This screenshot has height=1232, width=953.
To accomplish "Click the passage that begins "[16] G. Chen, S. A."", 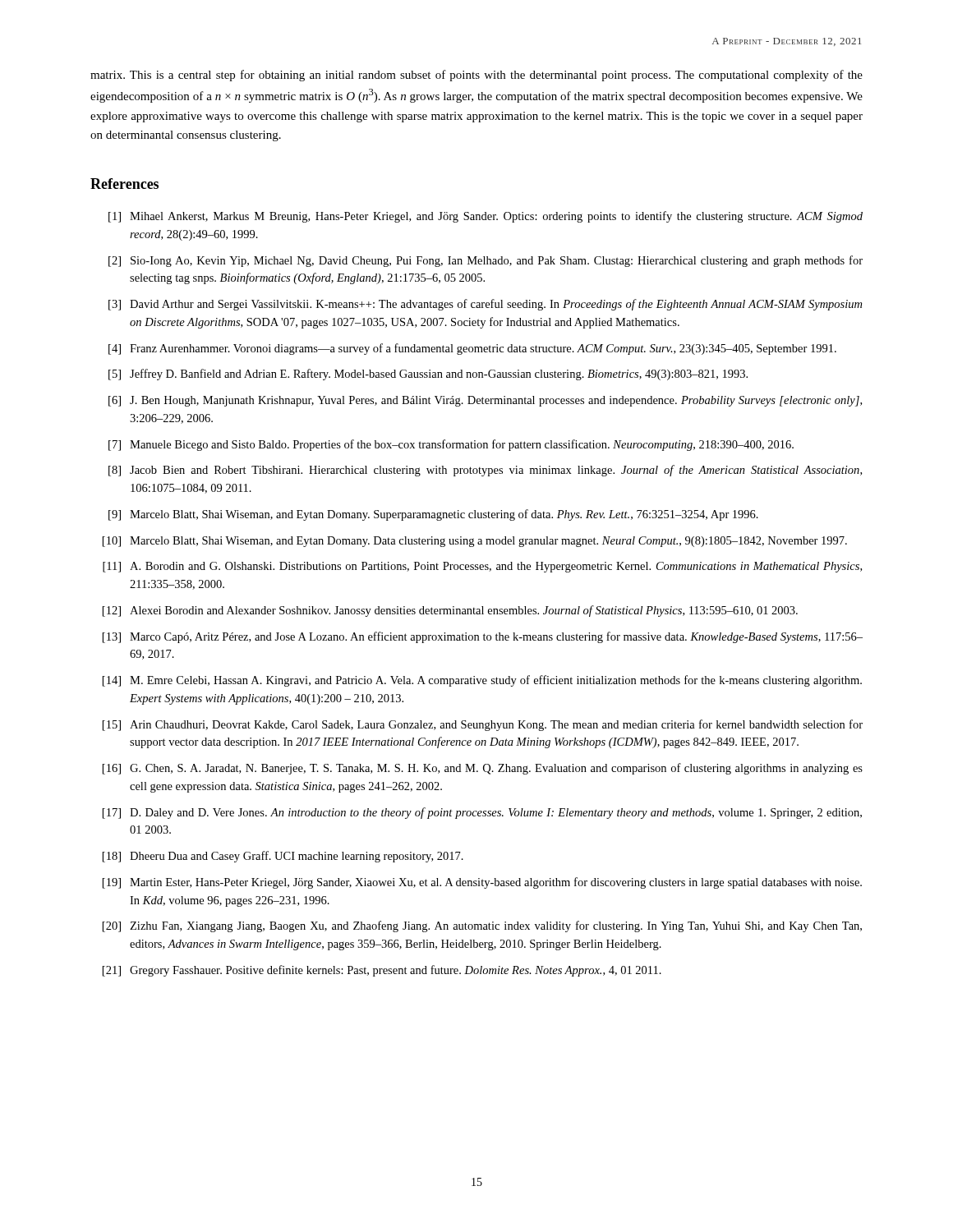I will point(476,778).
